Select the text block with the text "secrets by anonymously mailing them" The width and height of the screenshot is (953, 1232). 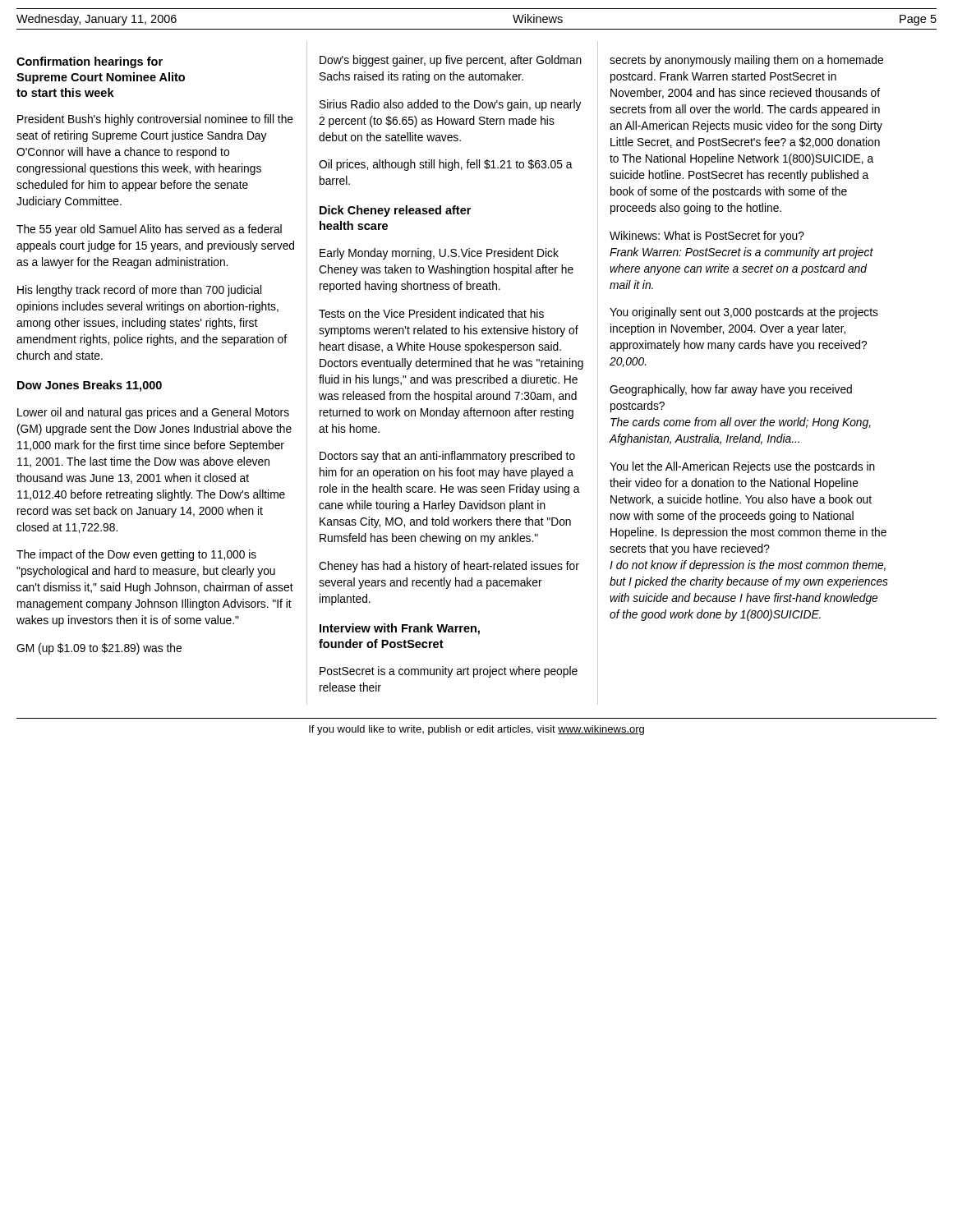[749, 135]
